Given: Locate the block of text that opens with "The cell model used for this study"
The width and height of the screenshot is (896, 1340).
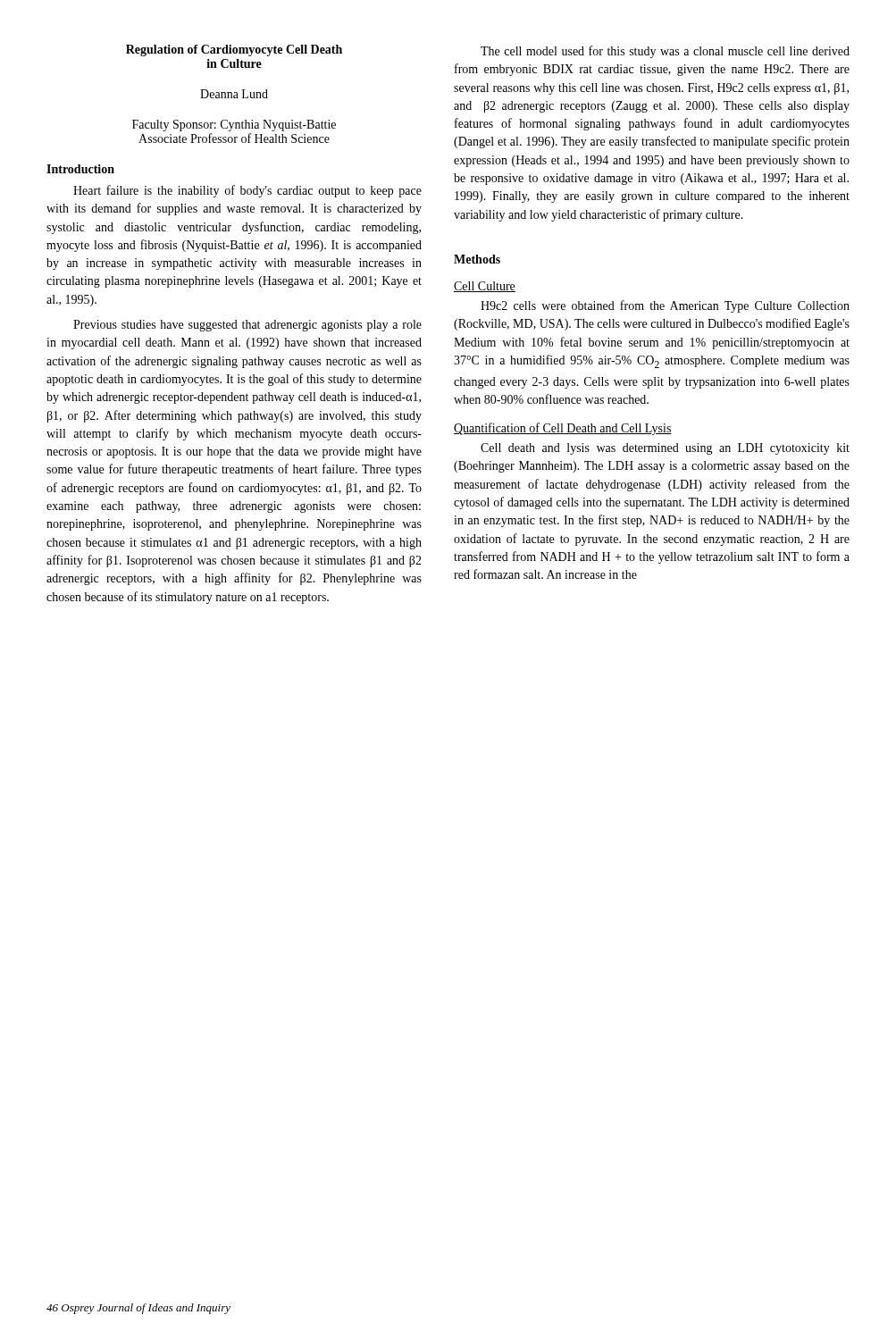Looking at the screenshot, I should pos(652,133).
